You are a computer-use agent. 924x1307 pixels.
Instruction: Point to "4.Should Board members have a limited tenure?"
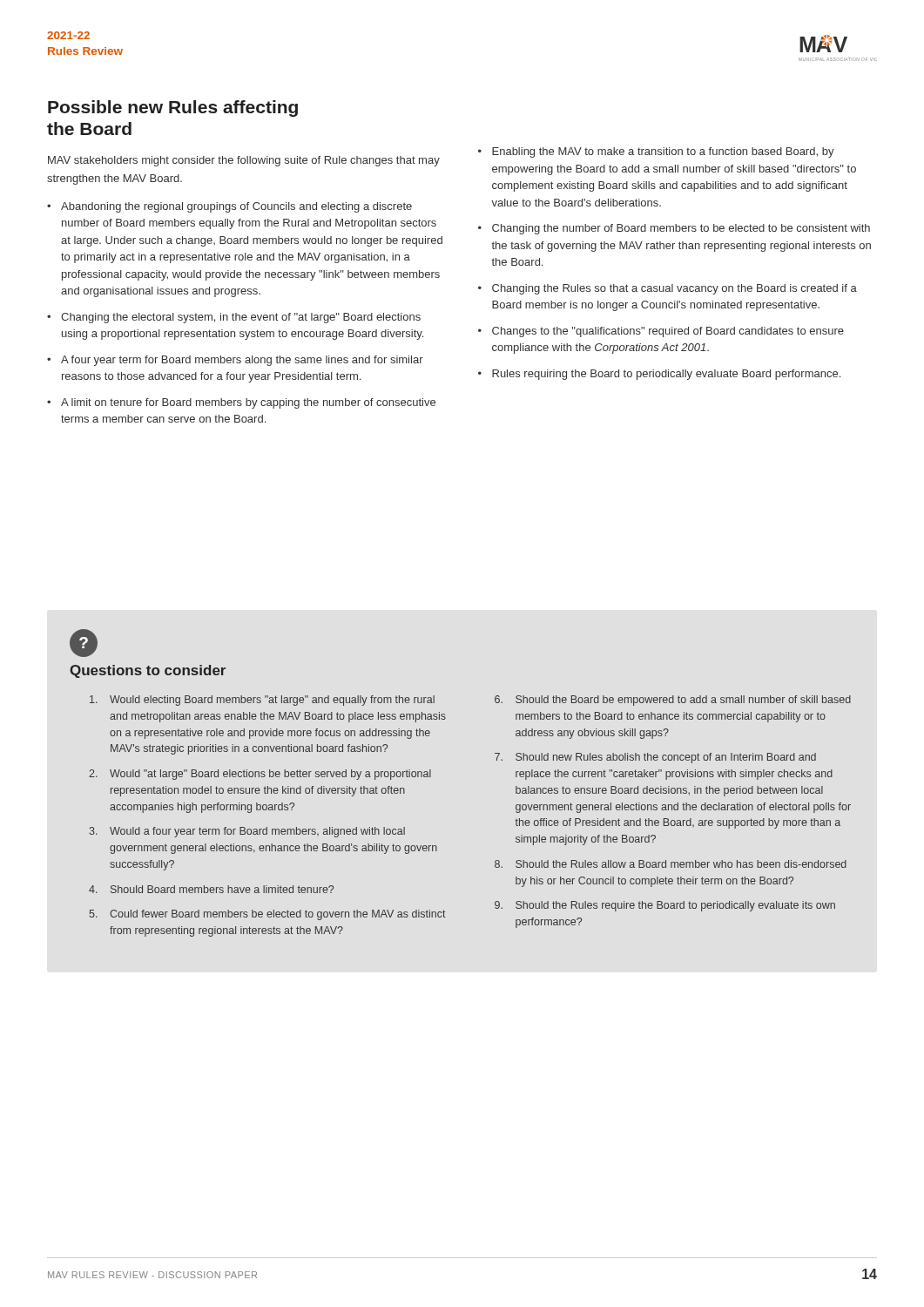pyautogui.click(x=212, y=889)
